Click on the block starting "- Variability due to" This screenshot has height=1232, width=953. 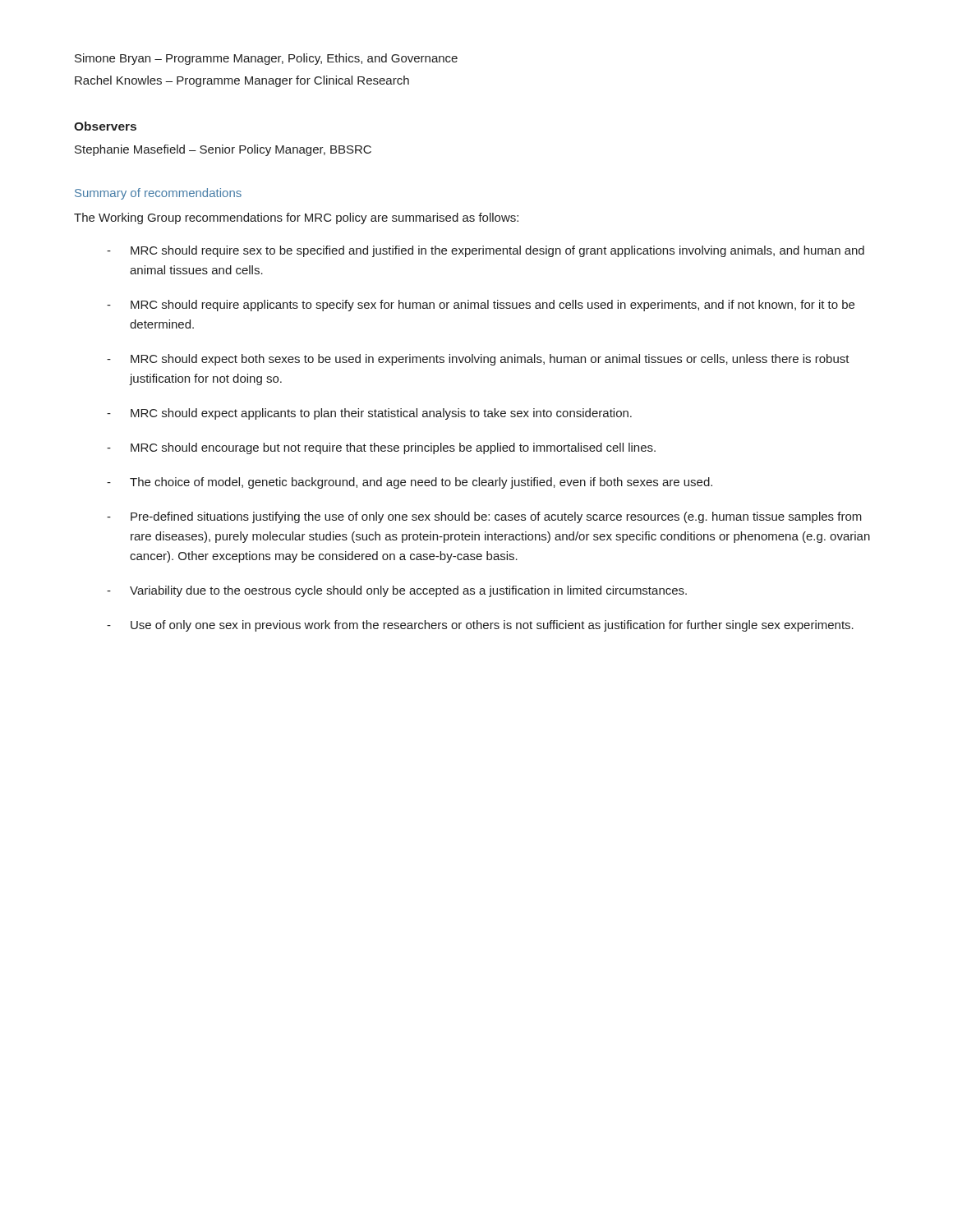click(493, 590)
